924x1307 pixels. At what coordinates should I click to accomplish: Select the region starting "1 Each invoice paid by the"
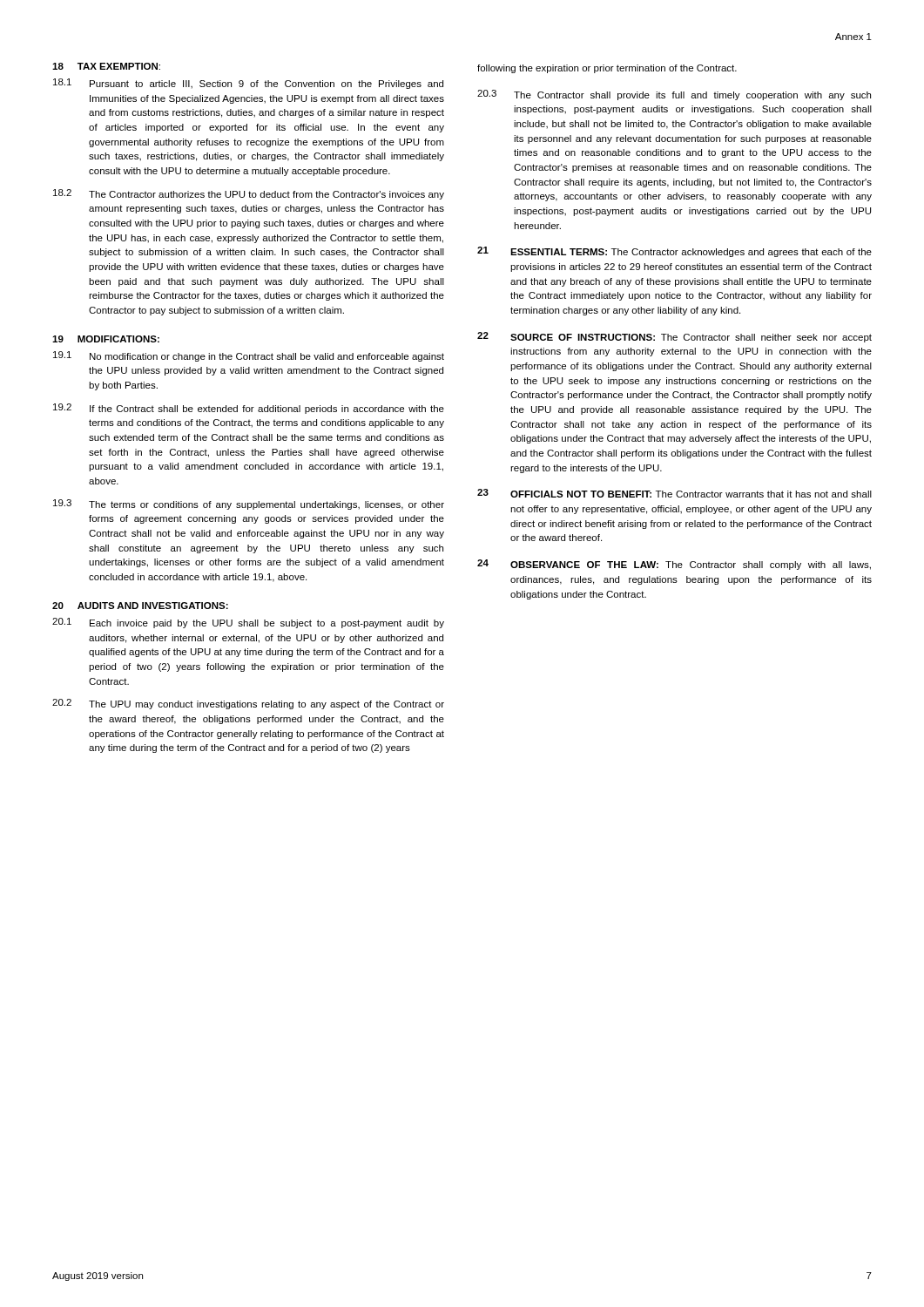coord(248,652)
